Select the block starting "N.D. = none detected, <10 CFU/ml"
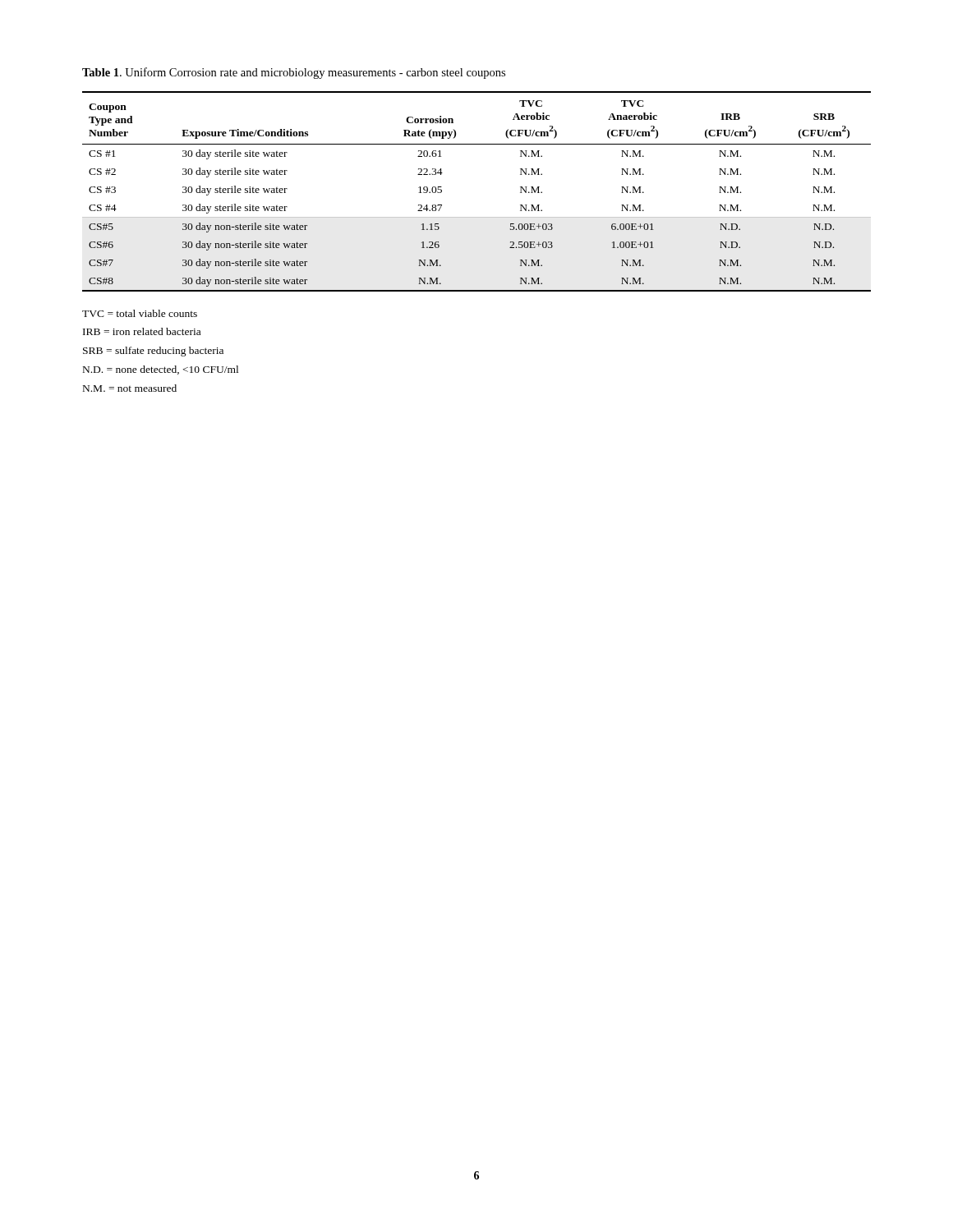The height and width of the screenshot is (1232, 953). (x=160, y=369)
